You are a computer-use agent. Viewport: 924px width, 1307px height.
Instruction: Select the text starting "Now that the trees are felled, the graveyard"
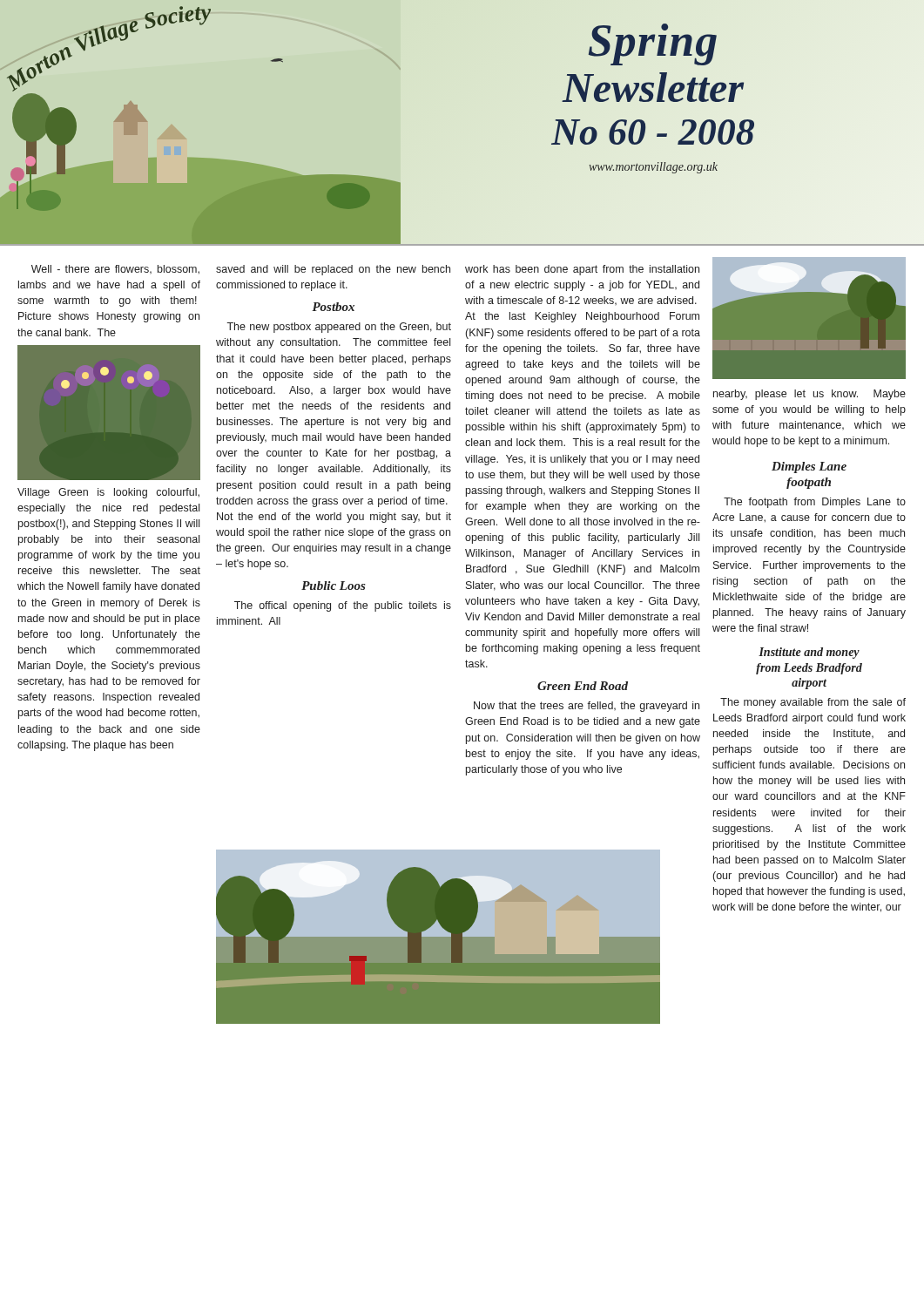(x=583, y=738)
